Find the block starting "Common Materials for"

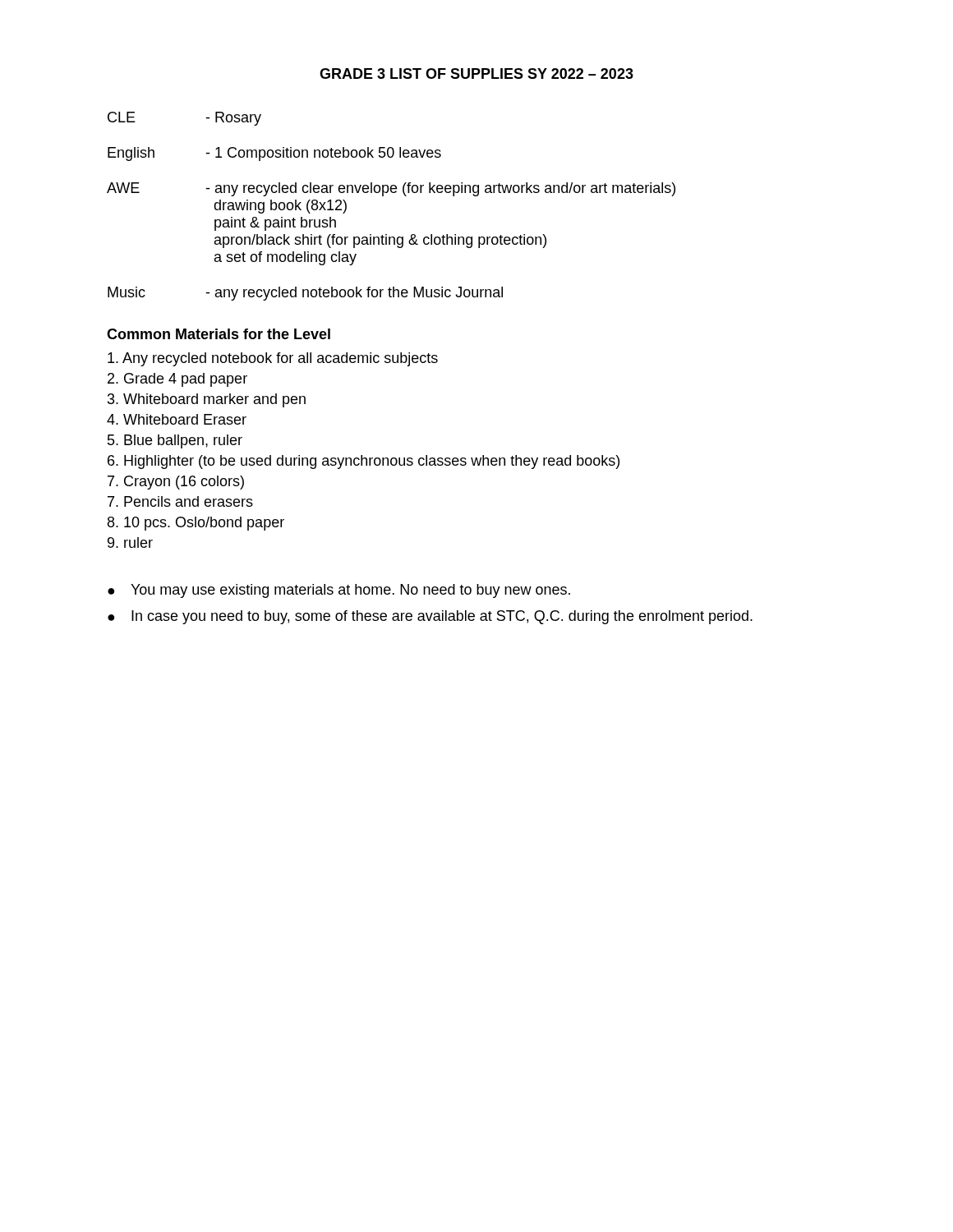coord(219,334)
